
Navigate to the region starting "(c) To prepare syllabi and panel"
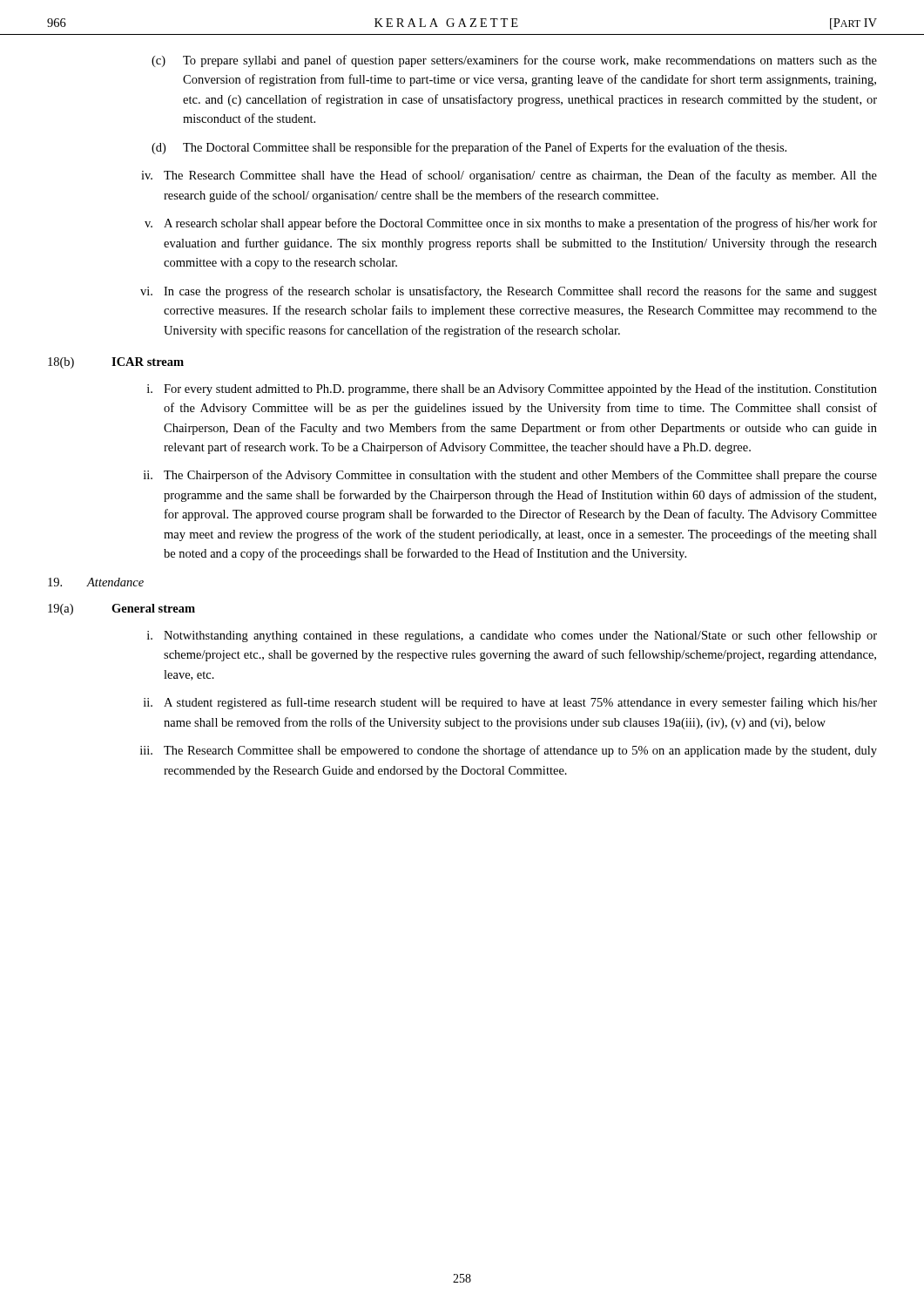pos(514,90)
